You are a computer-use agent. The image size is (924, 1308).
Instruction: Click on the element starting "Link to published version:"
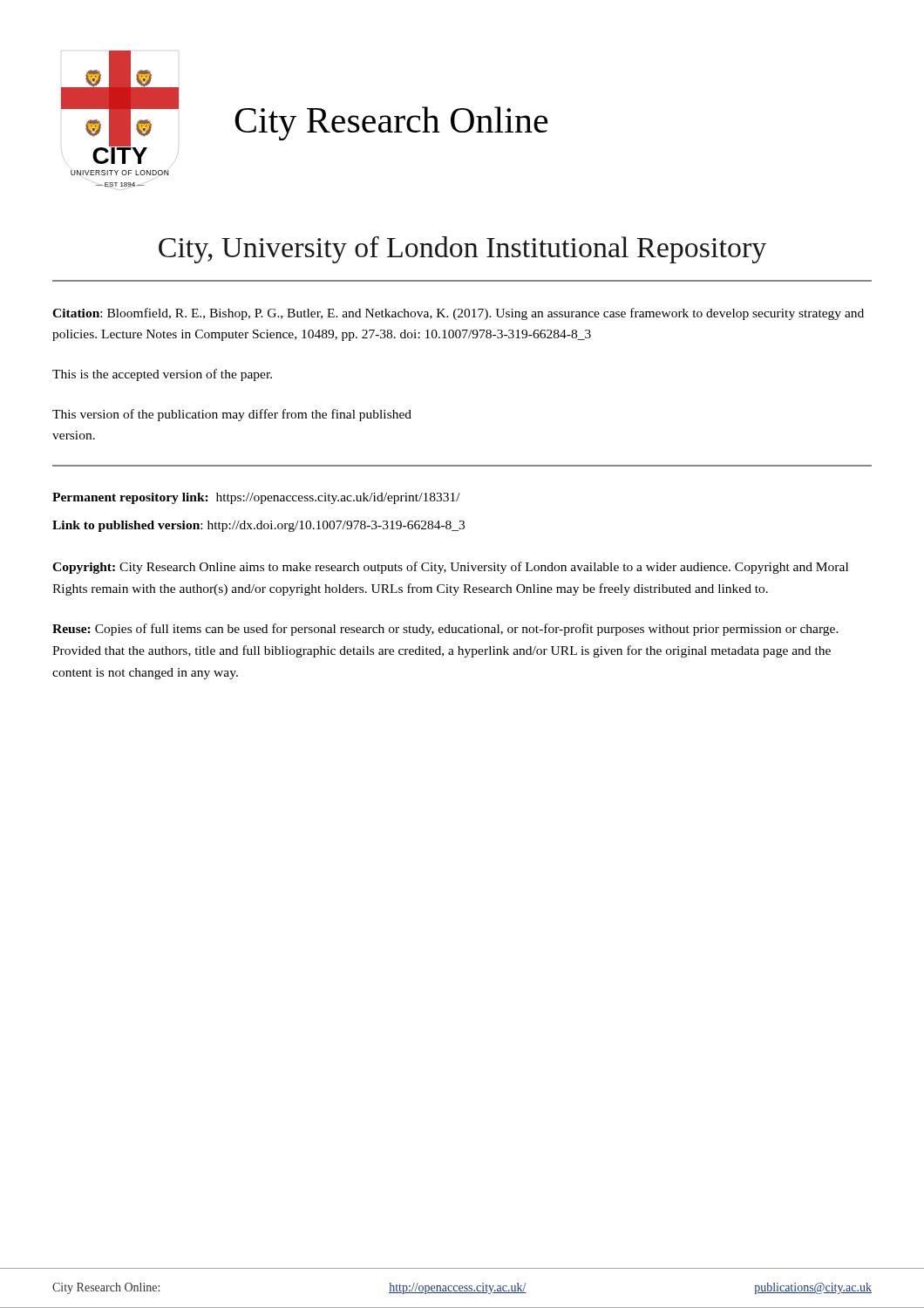[x=259, y=525]
